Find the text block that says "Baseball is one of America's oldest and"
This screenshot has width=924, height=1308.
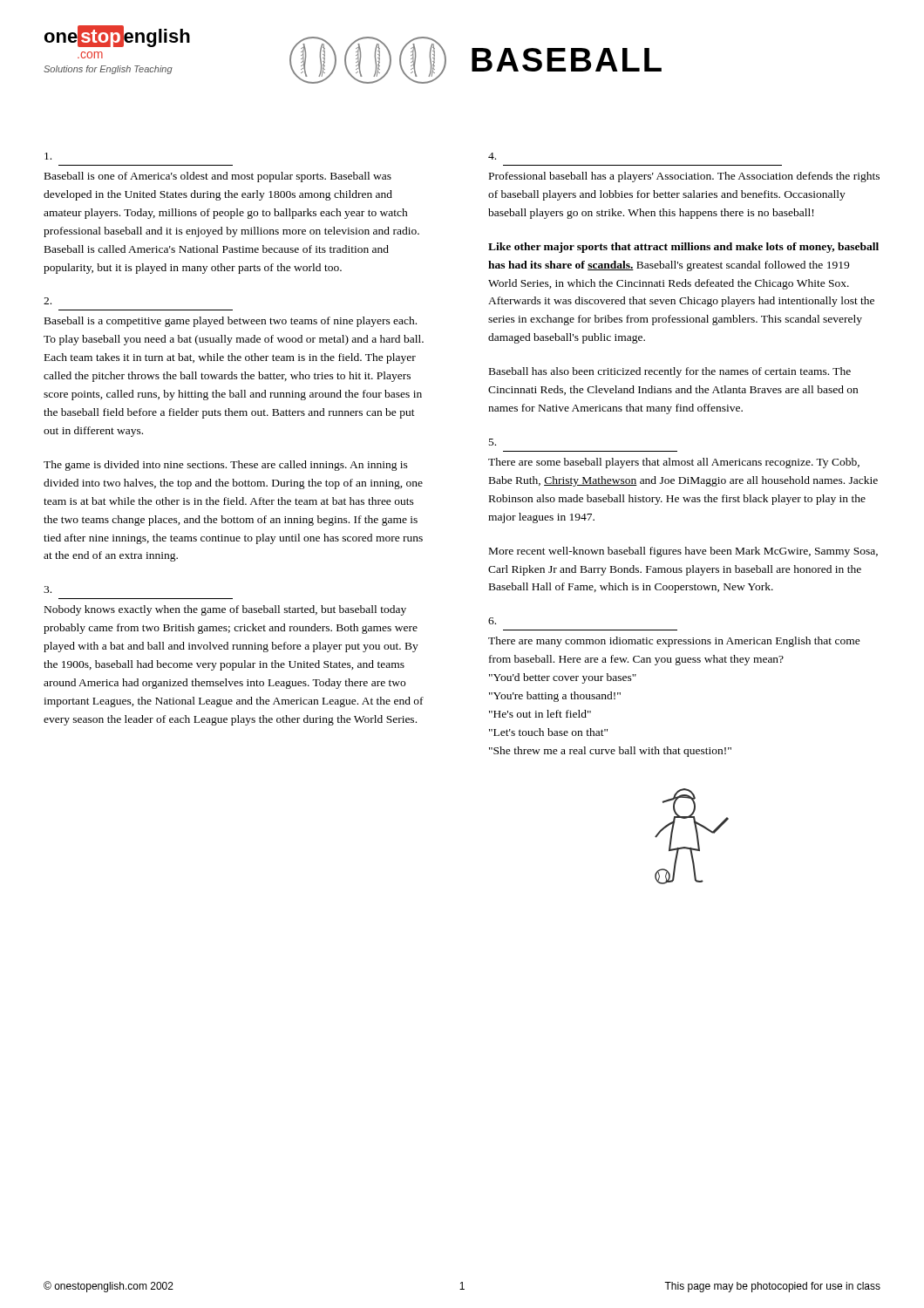tap(235, 210)
